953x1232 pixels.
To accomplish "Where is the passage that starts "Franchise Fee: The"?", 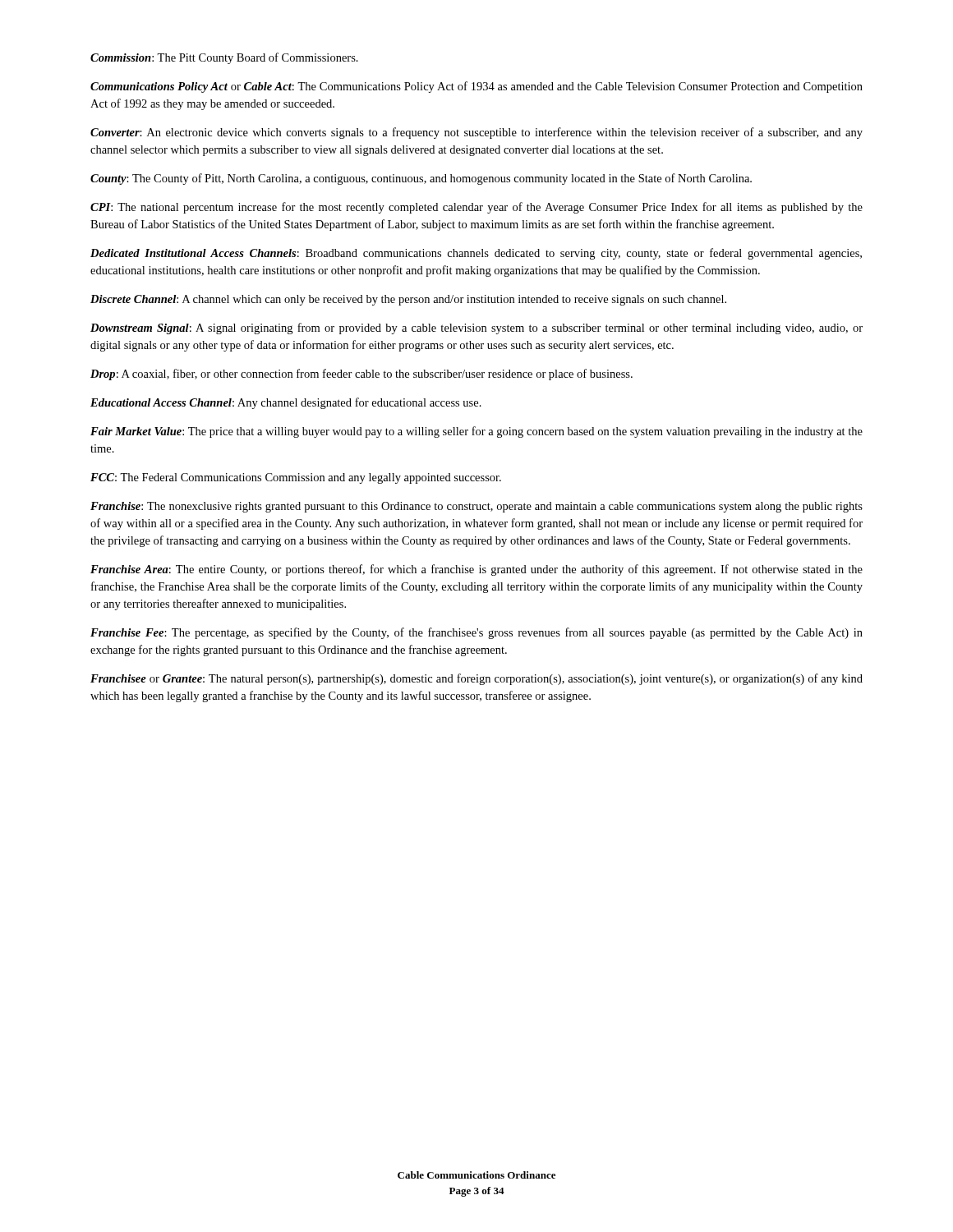I will click(476, 641).
